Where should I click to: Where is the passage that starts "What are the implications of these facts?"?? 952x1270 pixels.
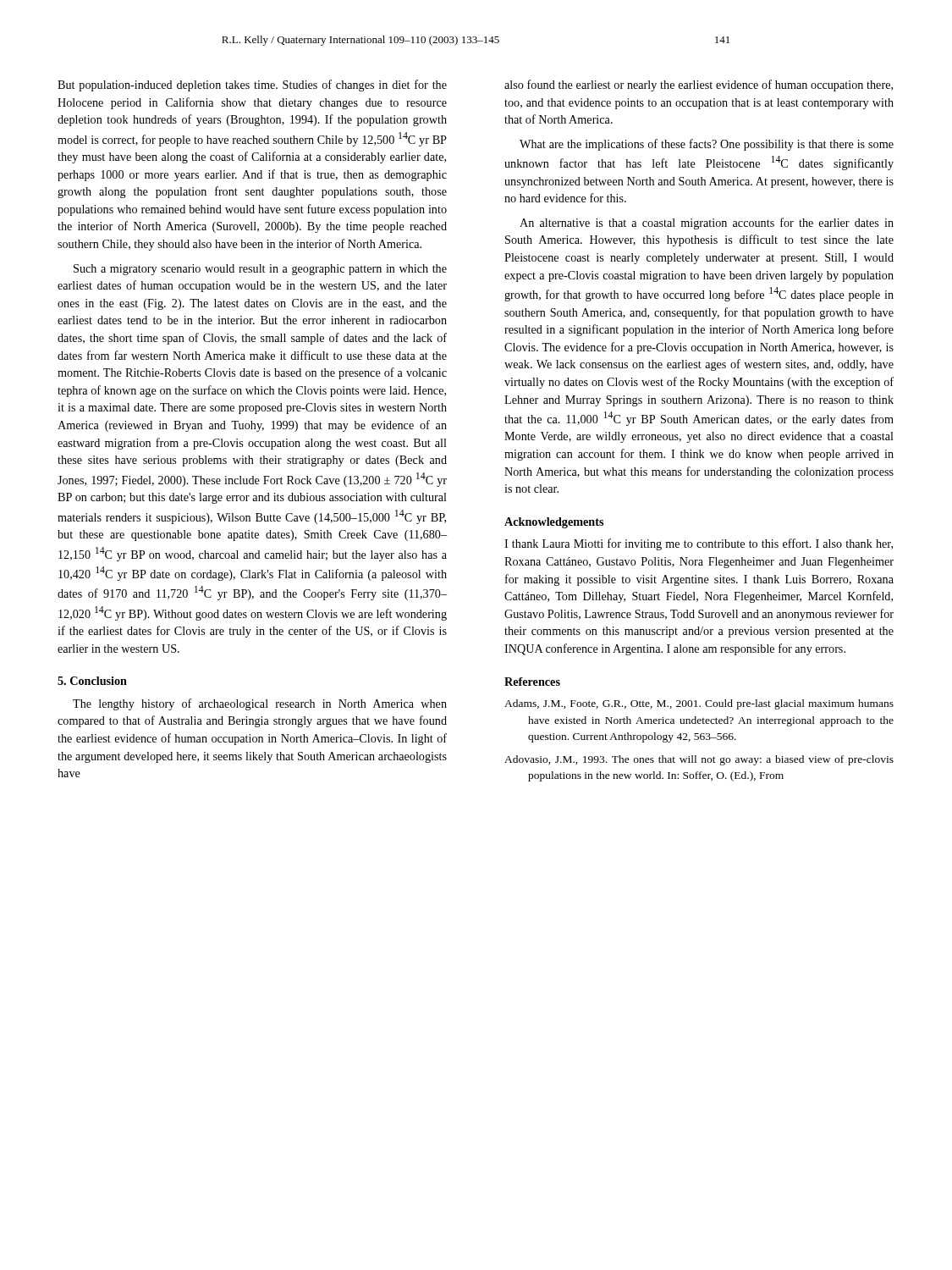[x=699, y=171]
